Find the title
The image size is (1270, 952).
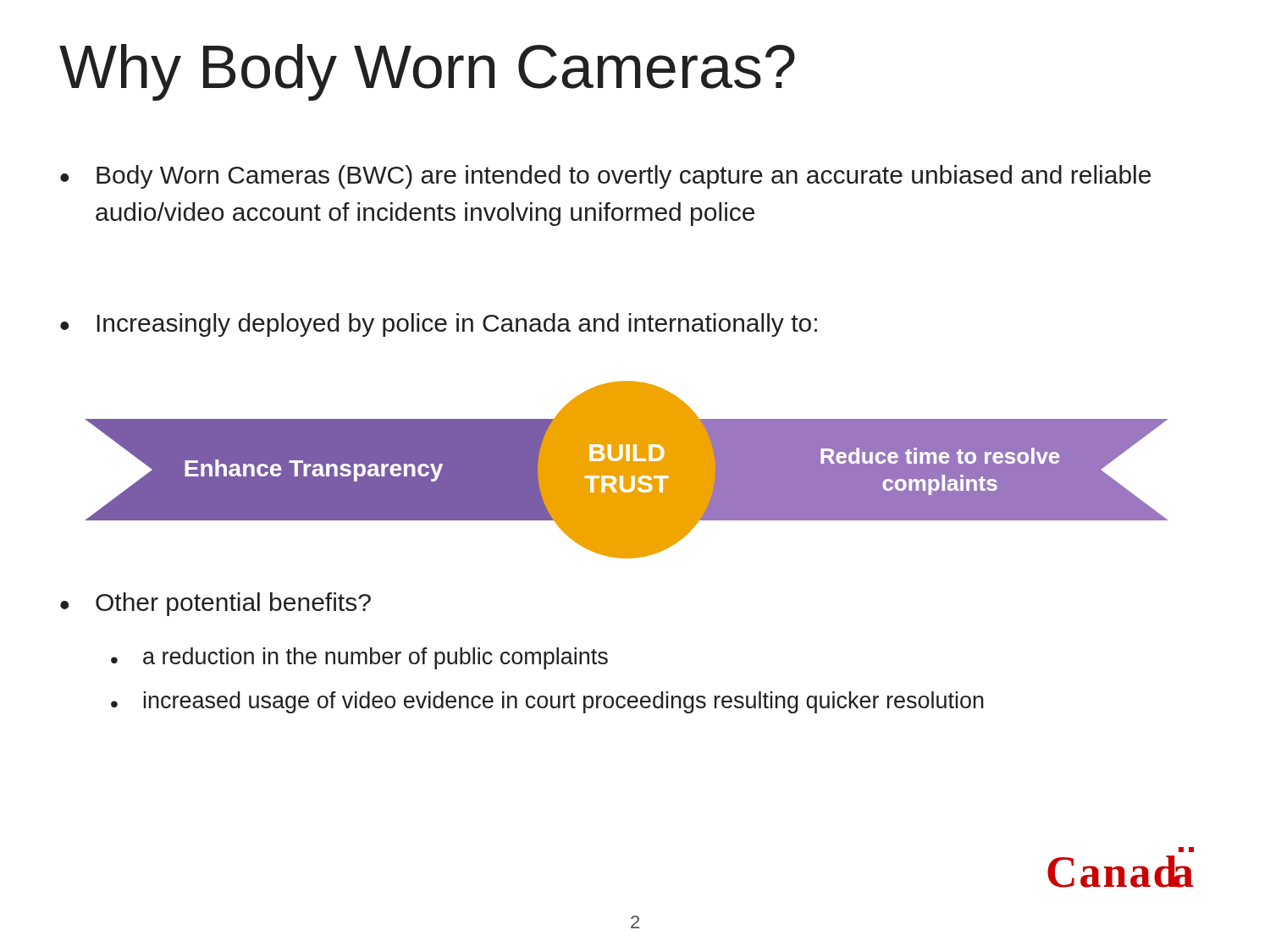(x=635, y=67)
